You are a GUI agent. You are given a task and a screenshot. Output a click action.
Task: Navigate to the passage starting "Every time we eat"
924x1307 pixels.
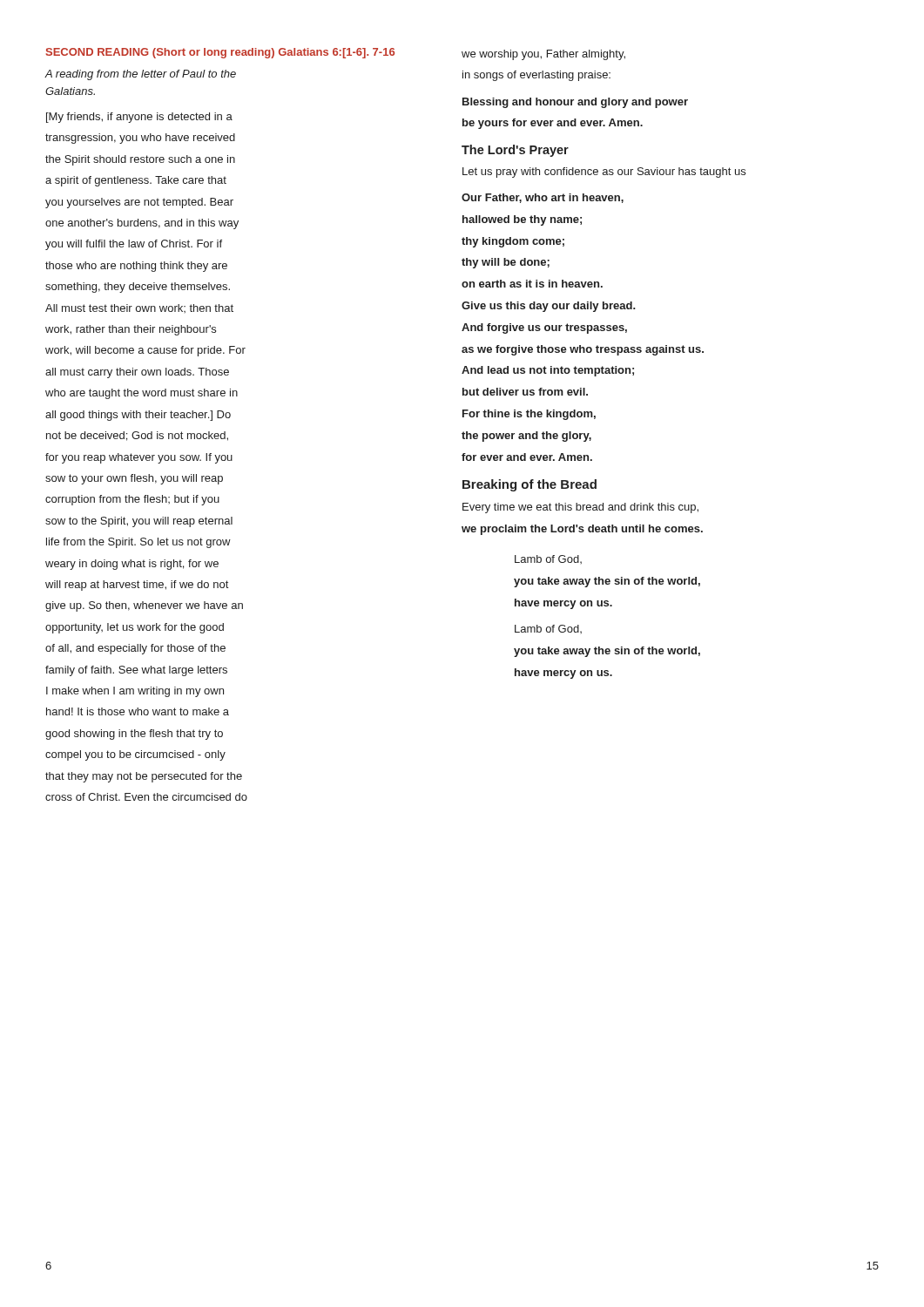click(671, 519)
